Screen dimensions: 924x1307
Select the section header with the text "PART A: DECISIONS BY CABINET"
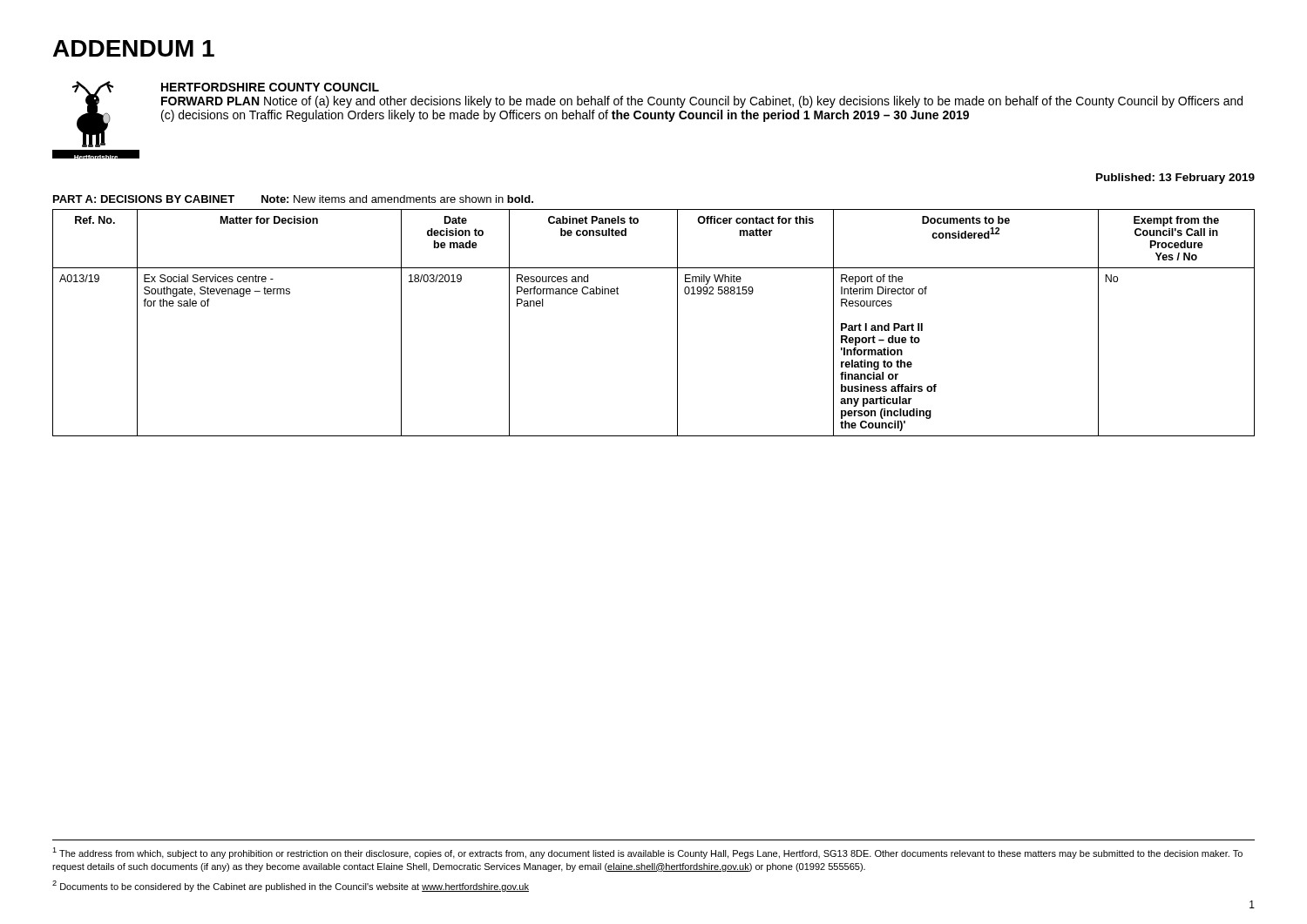point(293,199)
